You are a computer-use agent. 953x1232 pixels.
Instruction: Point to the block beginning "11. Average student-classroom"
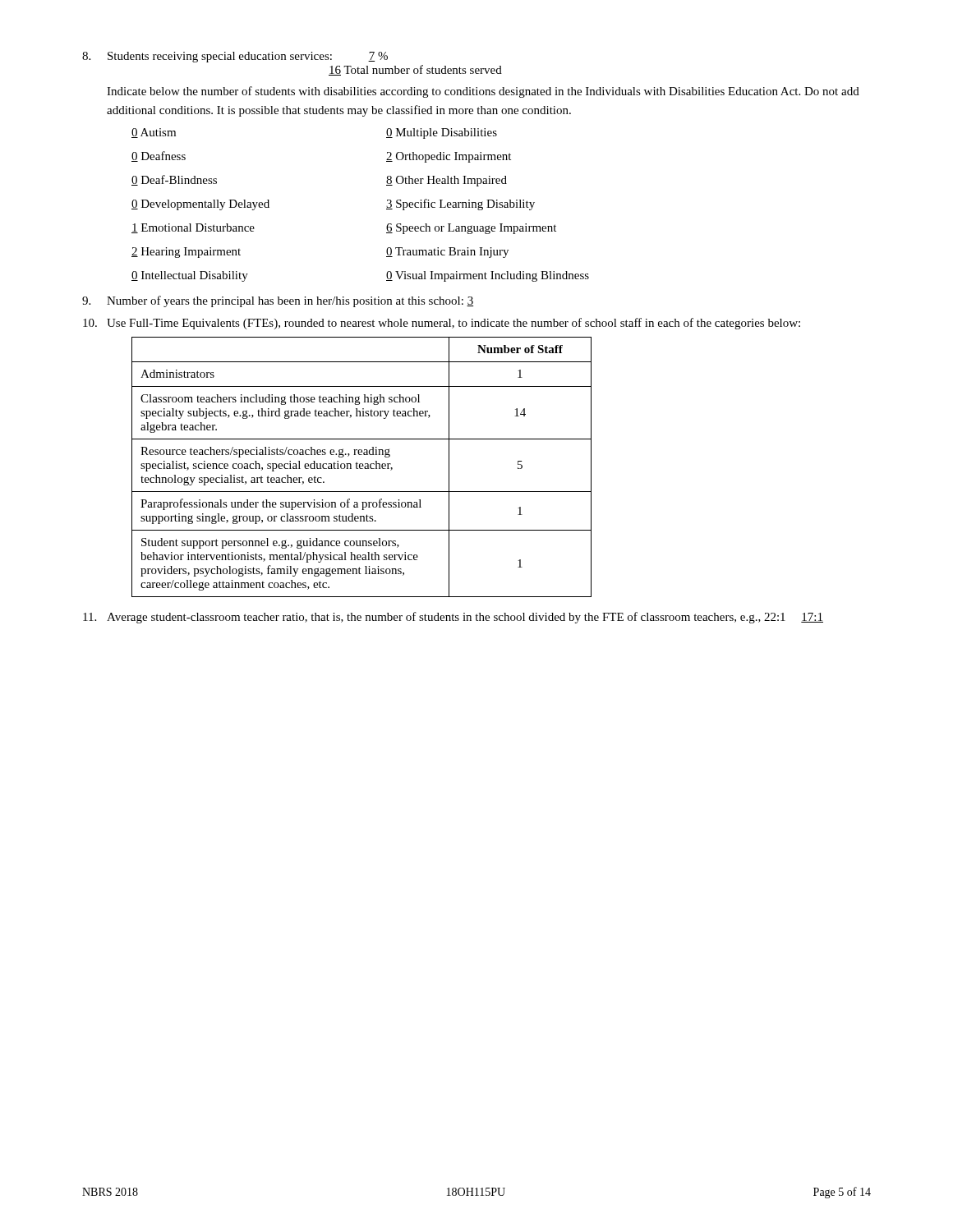[x=453, y=617]
